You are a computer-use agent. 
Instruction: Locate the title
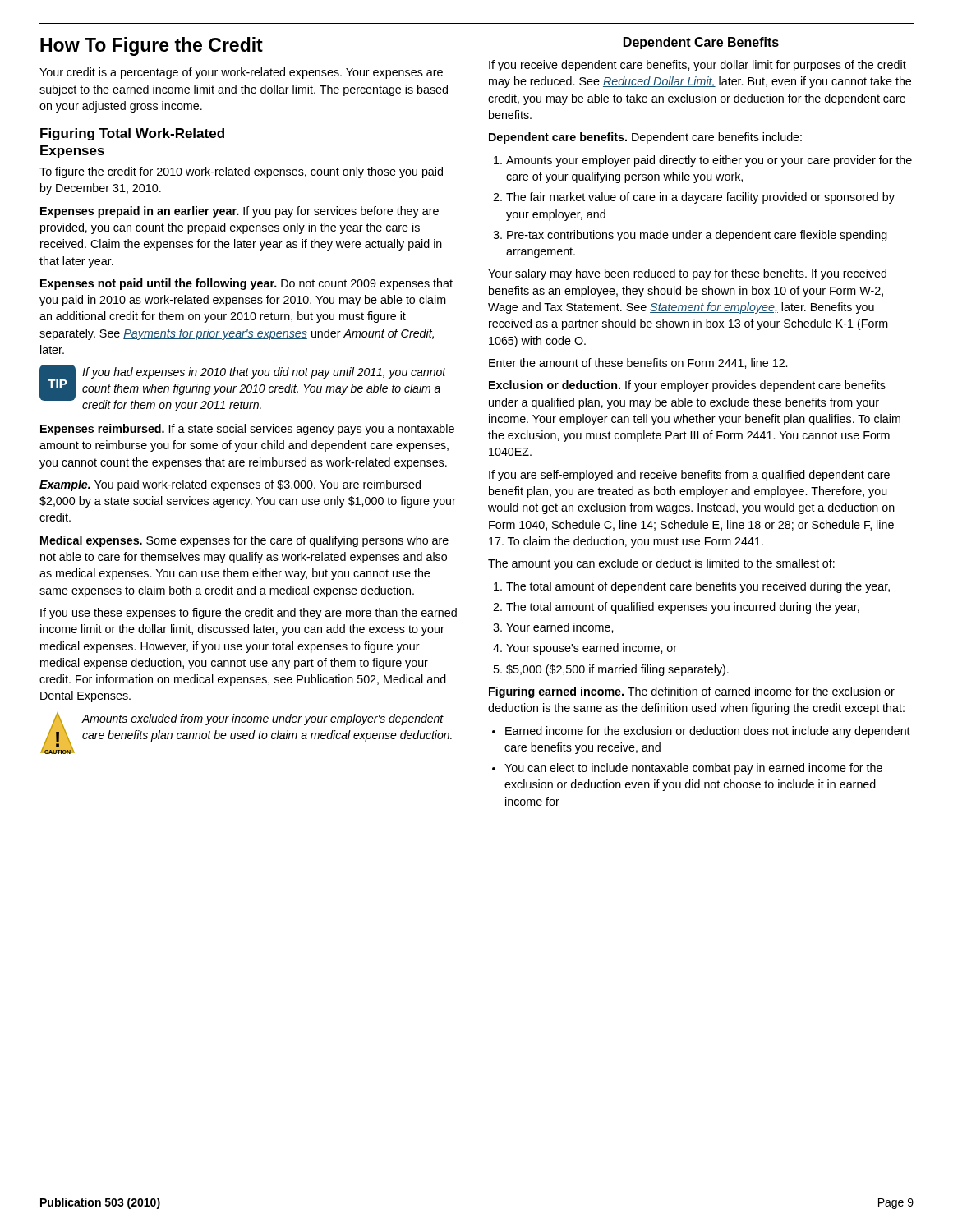tap(249, 45)
